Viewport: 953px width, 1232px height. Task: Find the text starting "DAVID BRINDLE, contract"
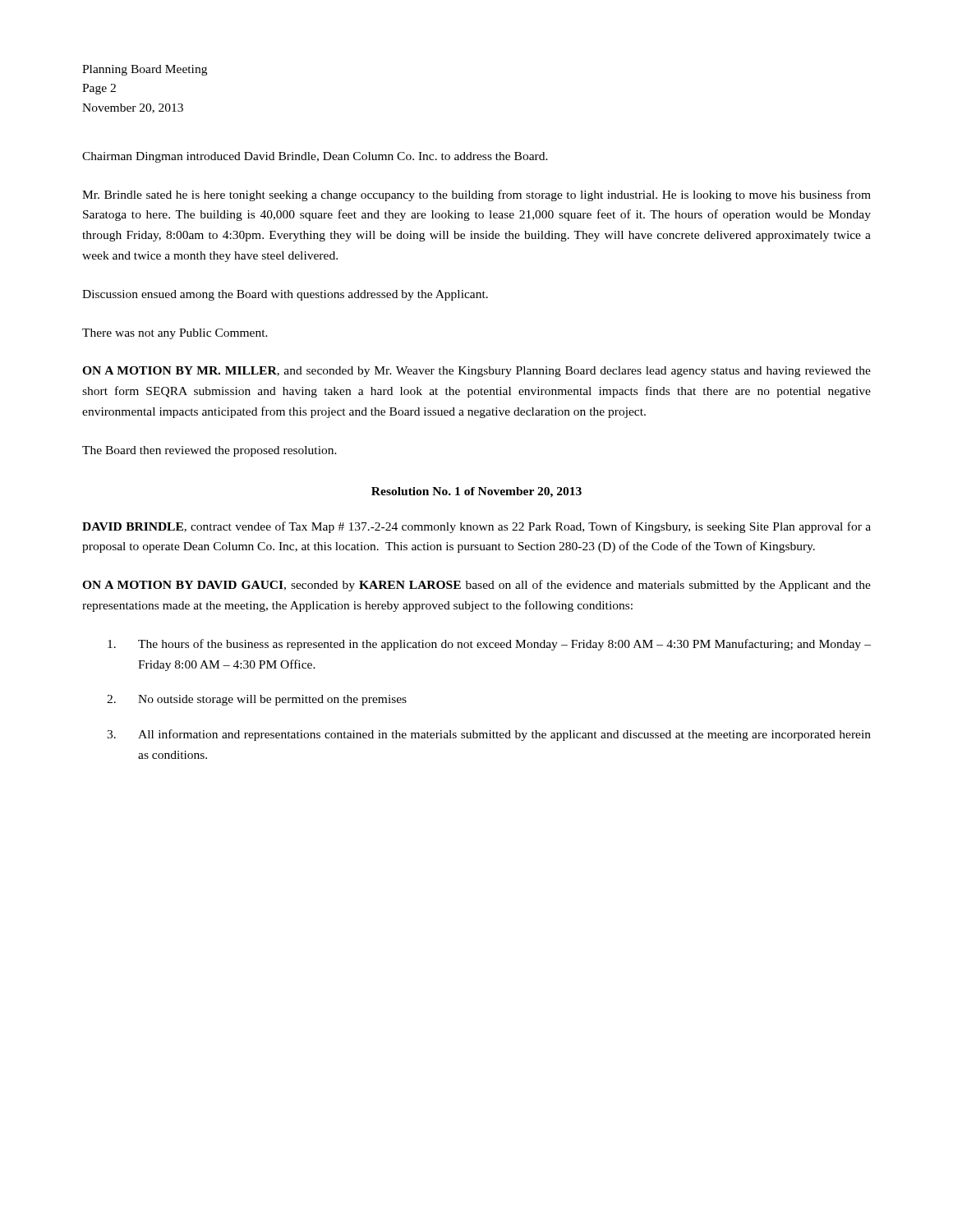point(476,536)
